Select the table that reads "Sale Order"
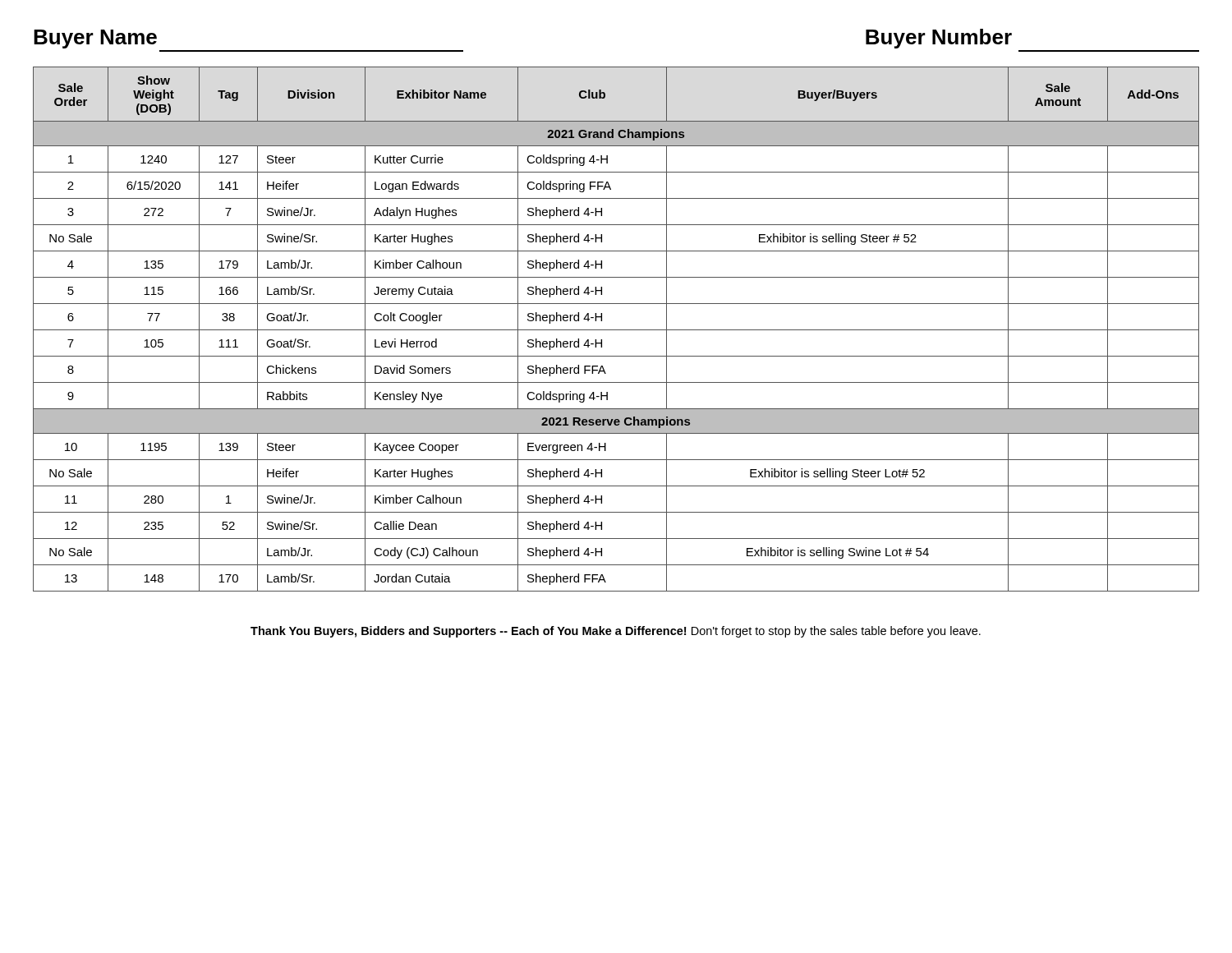The height and width of the screenshot is (953, 1232). click(x=616, y=329)
